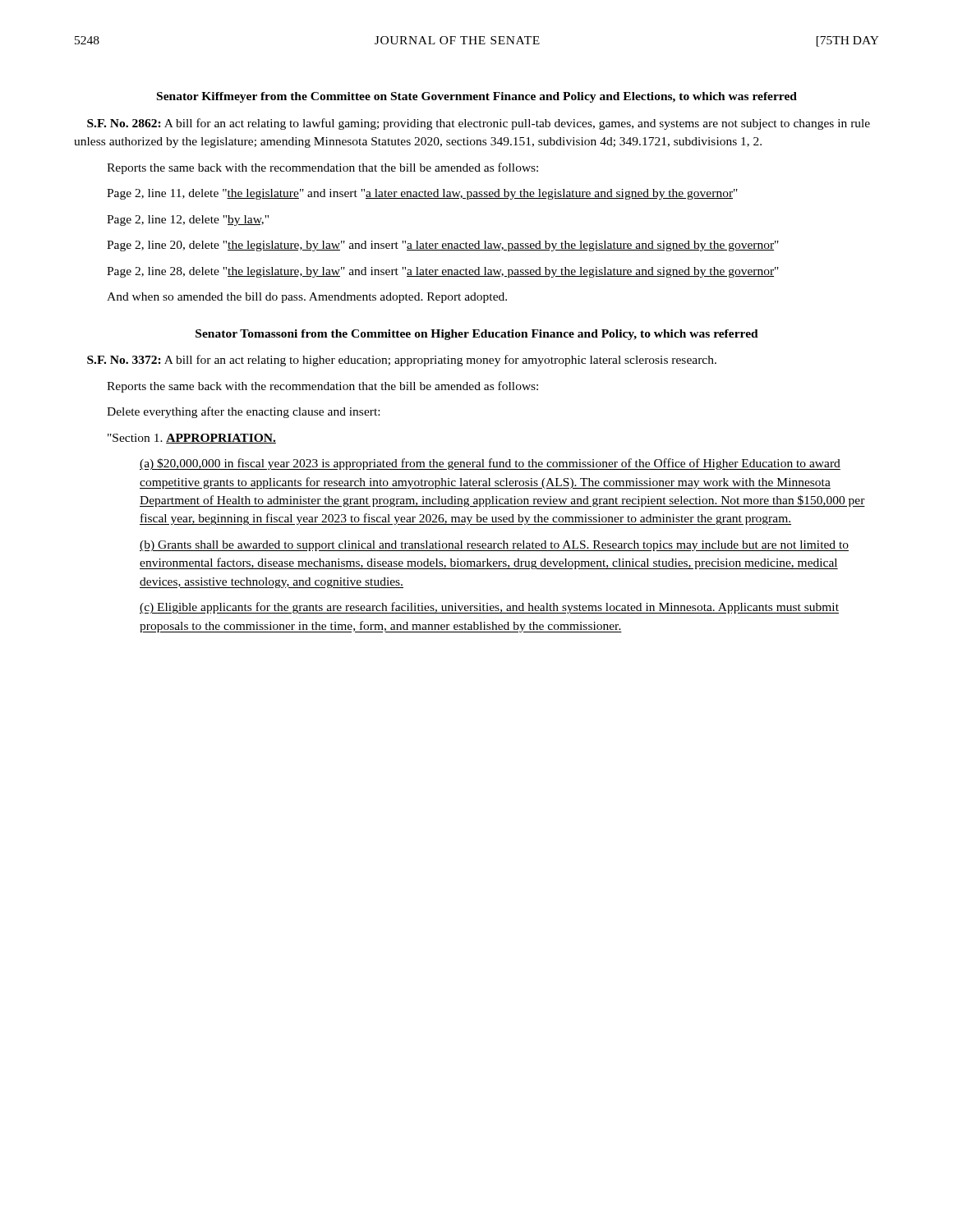Locate the block of text that opens with "And when so amended"
This screenshot has width=953, height=1232.
pyautogui.click(x=307, y=296)
